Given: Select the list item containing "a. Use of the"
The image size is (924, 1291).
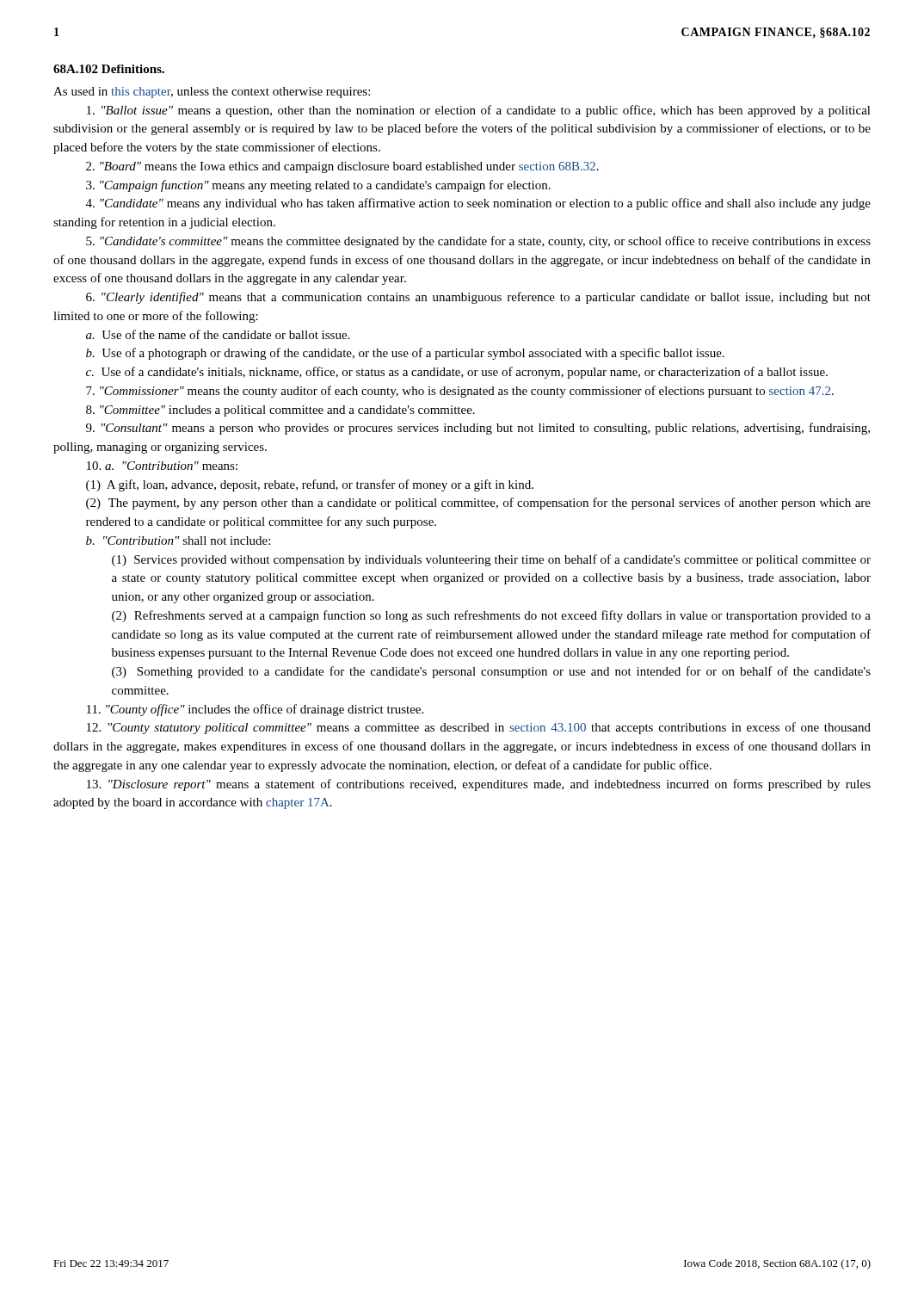Looking at the screenshot, I should tap(218, 334).
